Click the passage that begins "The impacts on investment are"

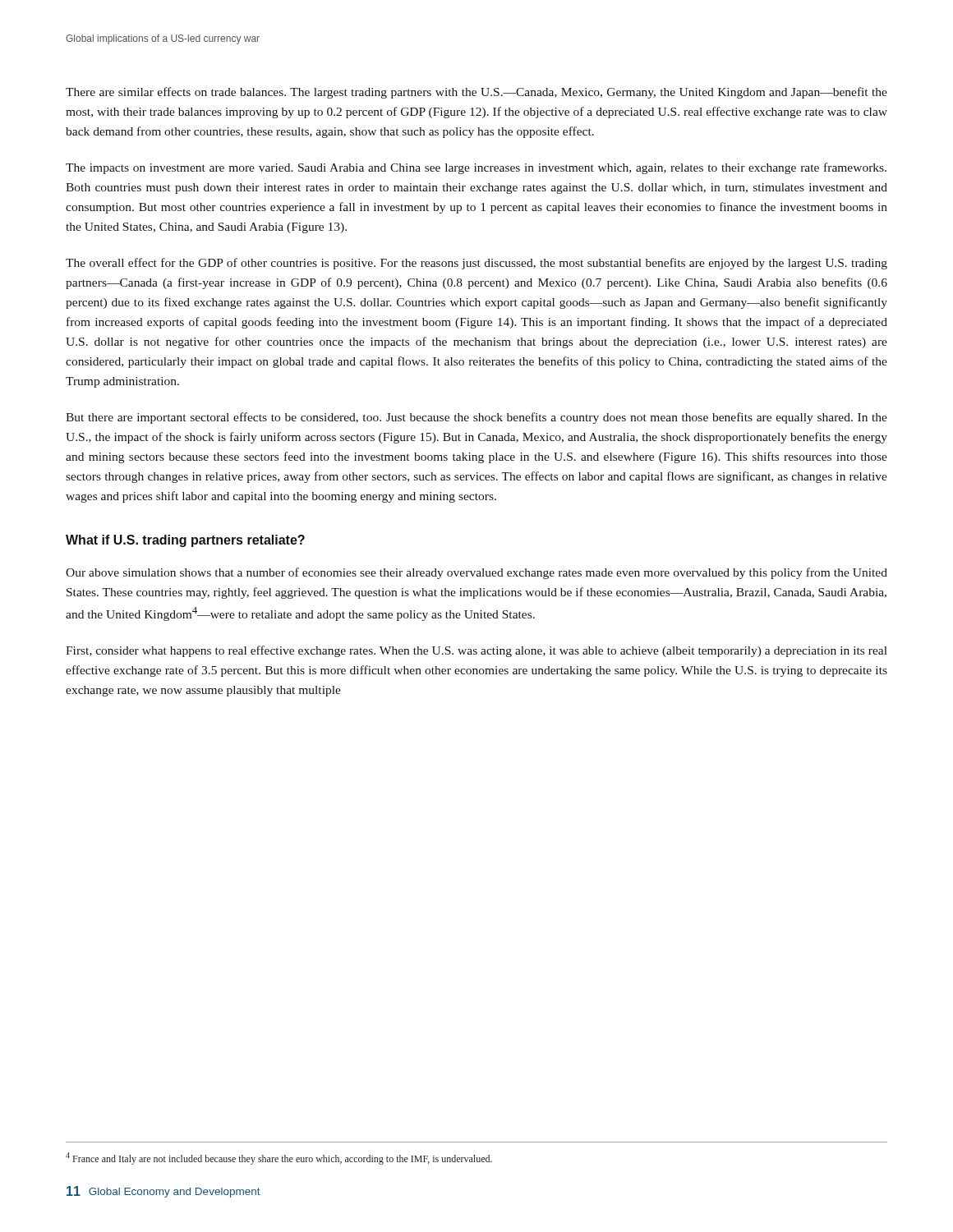click(x=476, y=197)
